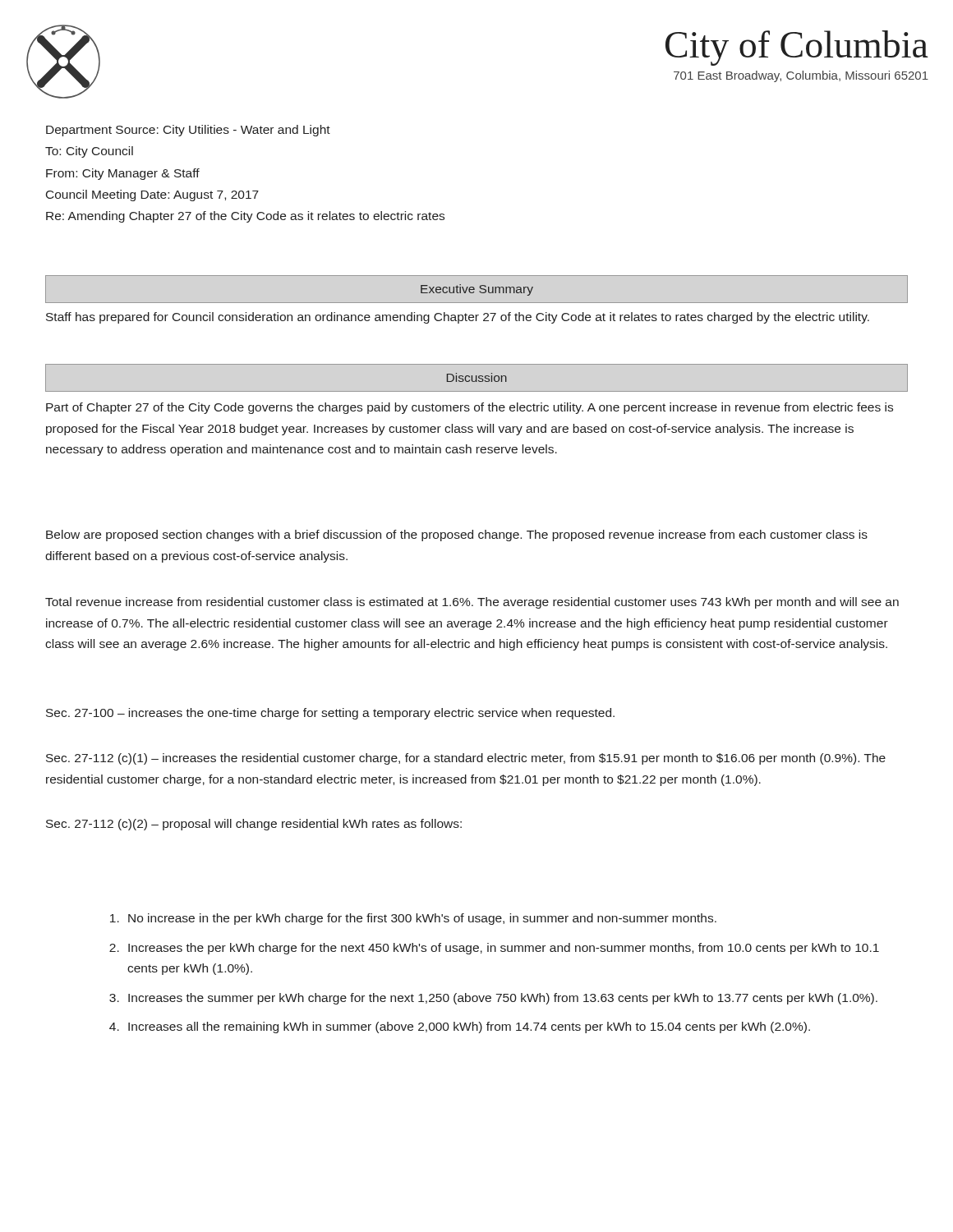Locate the text "Executive Summary"
This screenshot has width=953, height=1232.
476,289
